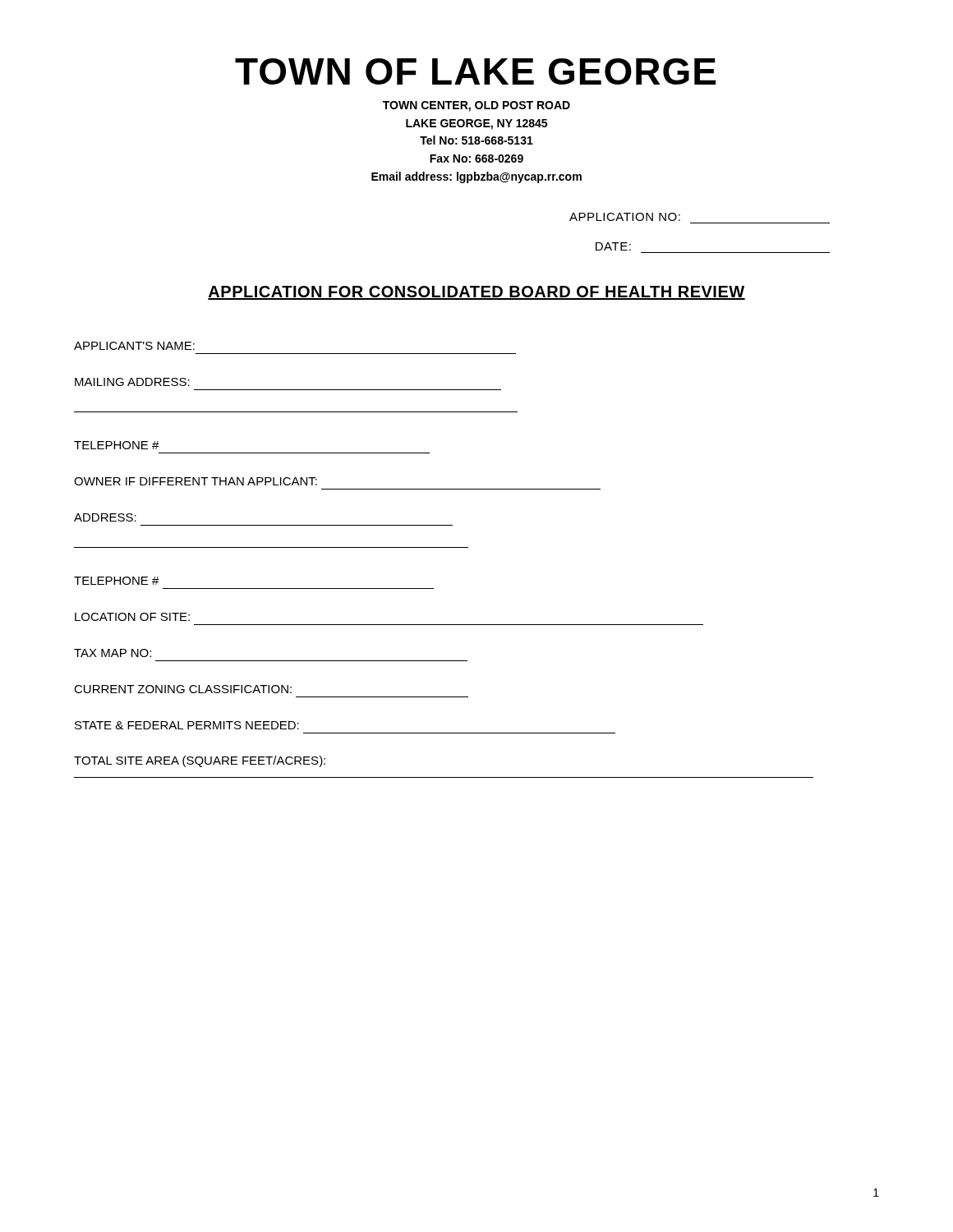This screenshot has width=953, height=1232.
Task: Navigate to the element starting "TOTAL SITE AREA (SQUARE FEET/ACRES):"
Action: pyautogui.click(x=444, y=766)
